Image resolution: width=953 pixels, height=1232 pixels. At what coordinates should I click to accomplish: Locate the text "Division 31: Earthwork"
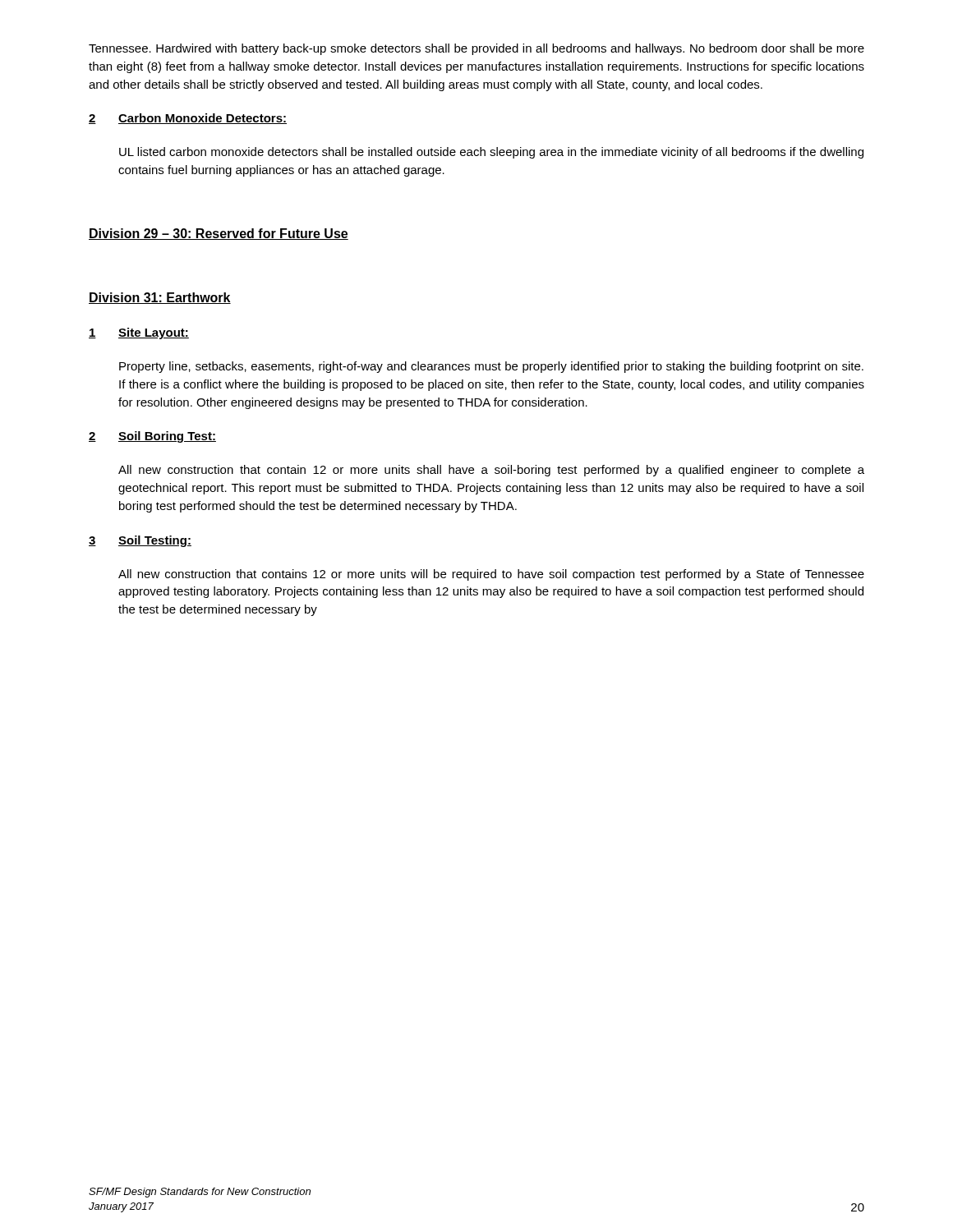[160, 298]
